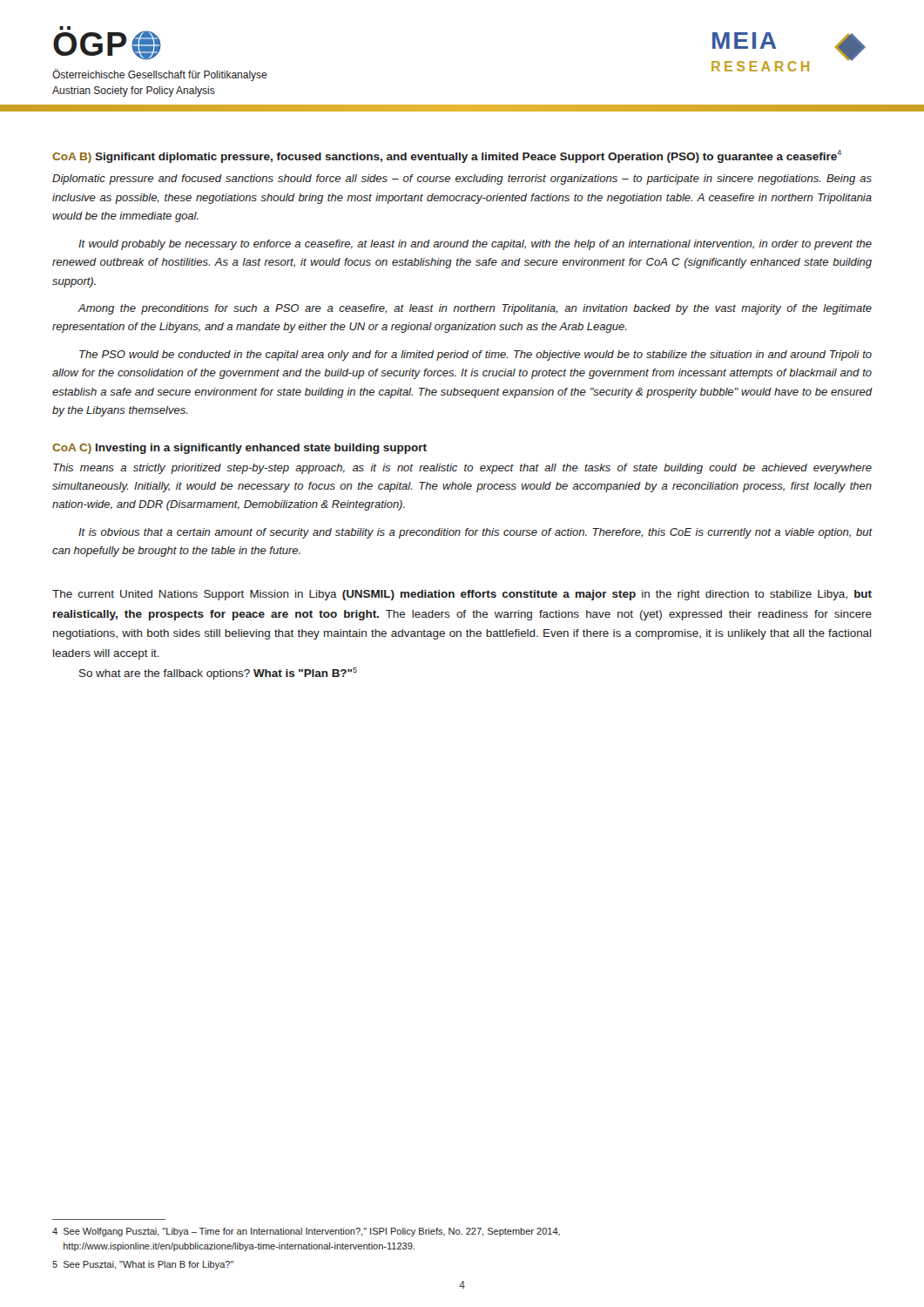Locate the block of text that opens with "Diplomatic pressure and focused sanctions should force"
The width and height of the screenshot is (924, 1307).
pos(462,295)
